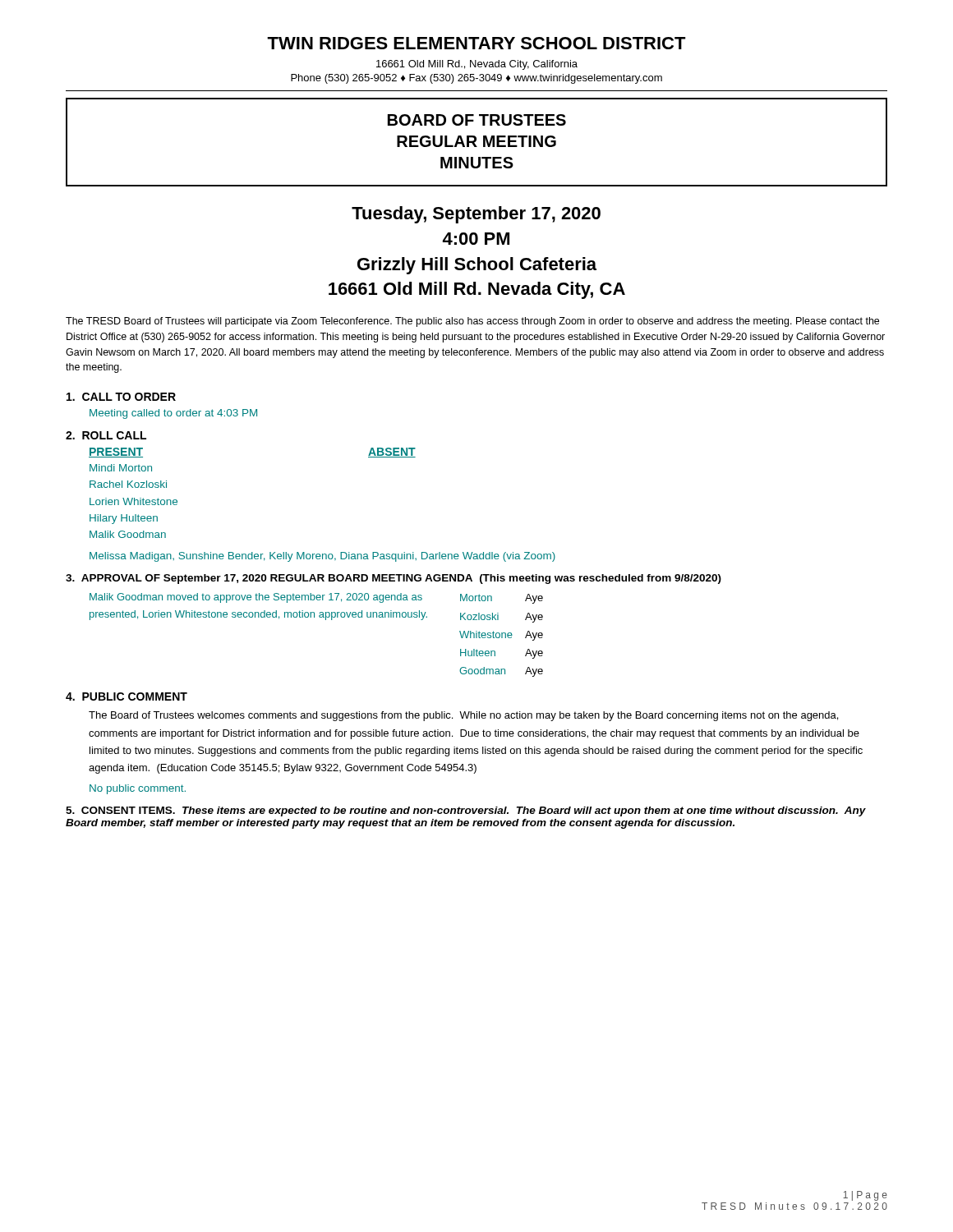
Task: Point to the block starting "Melissa Madigan, Sunshine Bender, Kelly Moreno, Diana Pasquini,"
Action: tap(322, 556)
